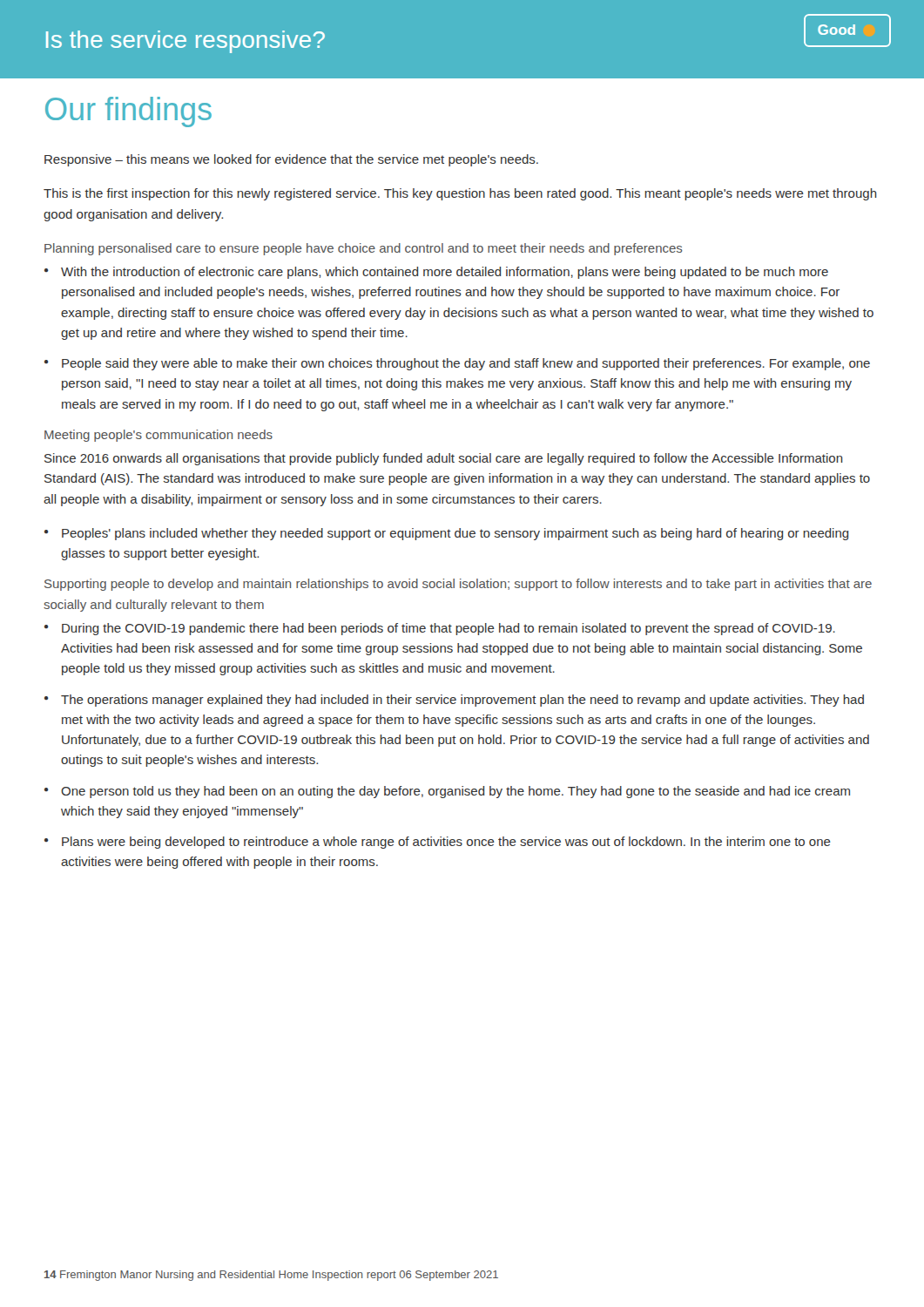Screen dimensions: 1307x924
Task: Click the passage that begins "People said they were"
Action: 462,383
